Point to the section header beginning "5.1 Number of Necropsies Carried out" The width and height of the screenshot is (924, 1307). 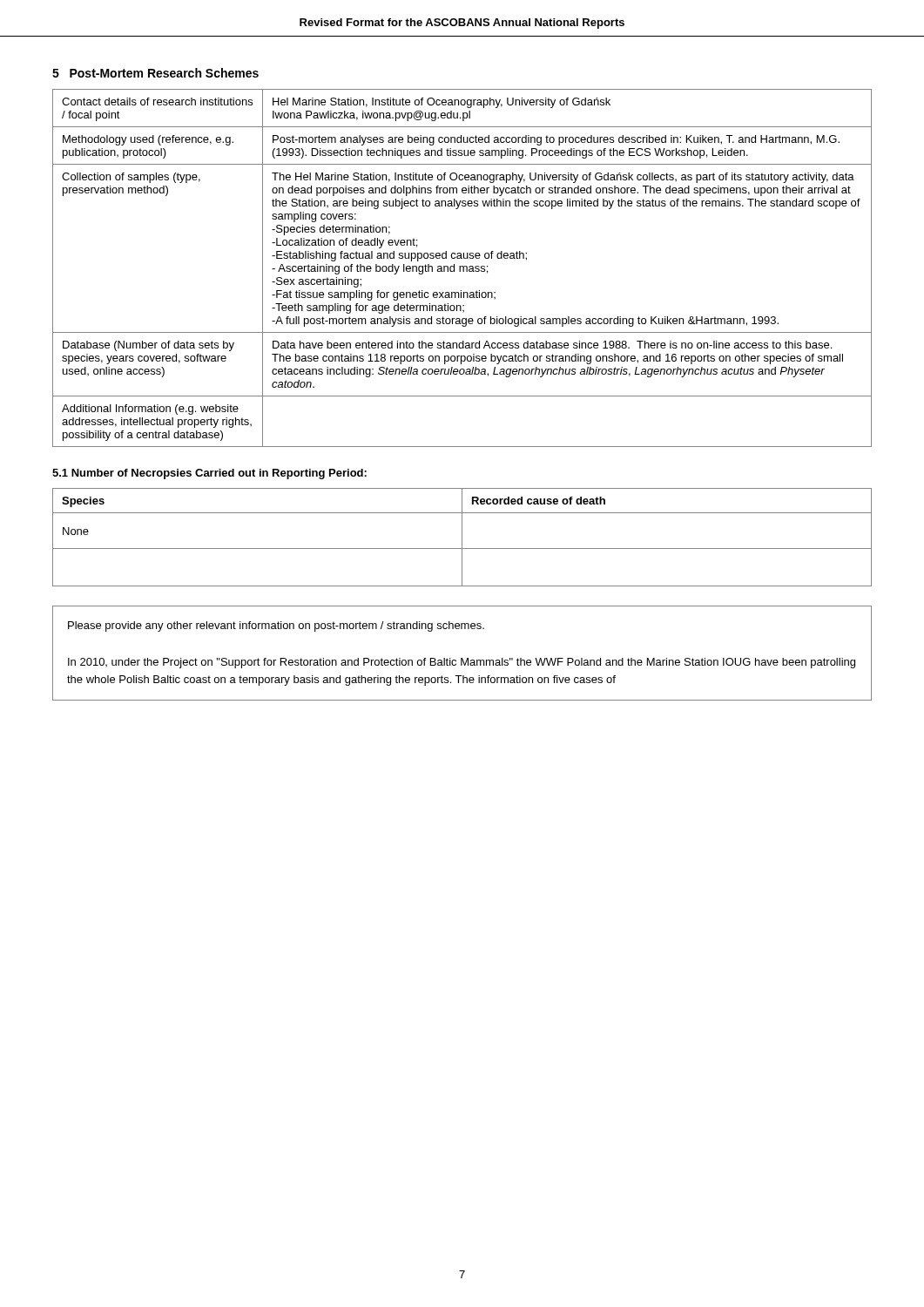tap(210, 473)
